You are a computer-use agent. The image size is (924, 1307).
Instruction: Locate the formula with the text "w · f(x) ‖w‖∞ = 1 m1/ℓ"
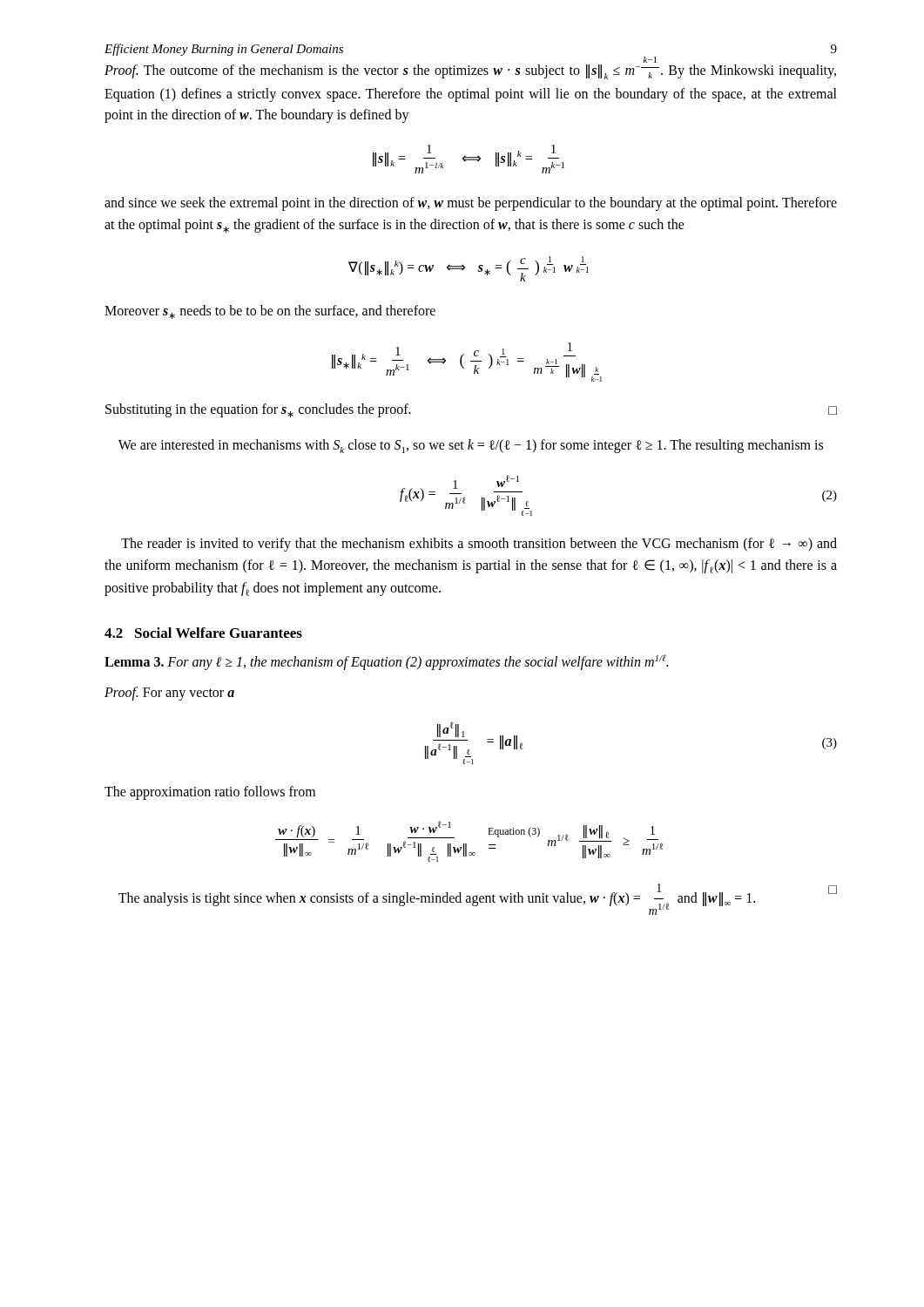tap(471, 841)
